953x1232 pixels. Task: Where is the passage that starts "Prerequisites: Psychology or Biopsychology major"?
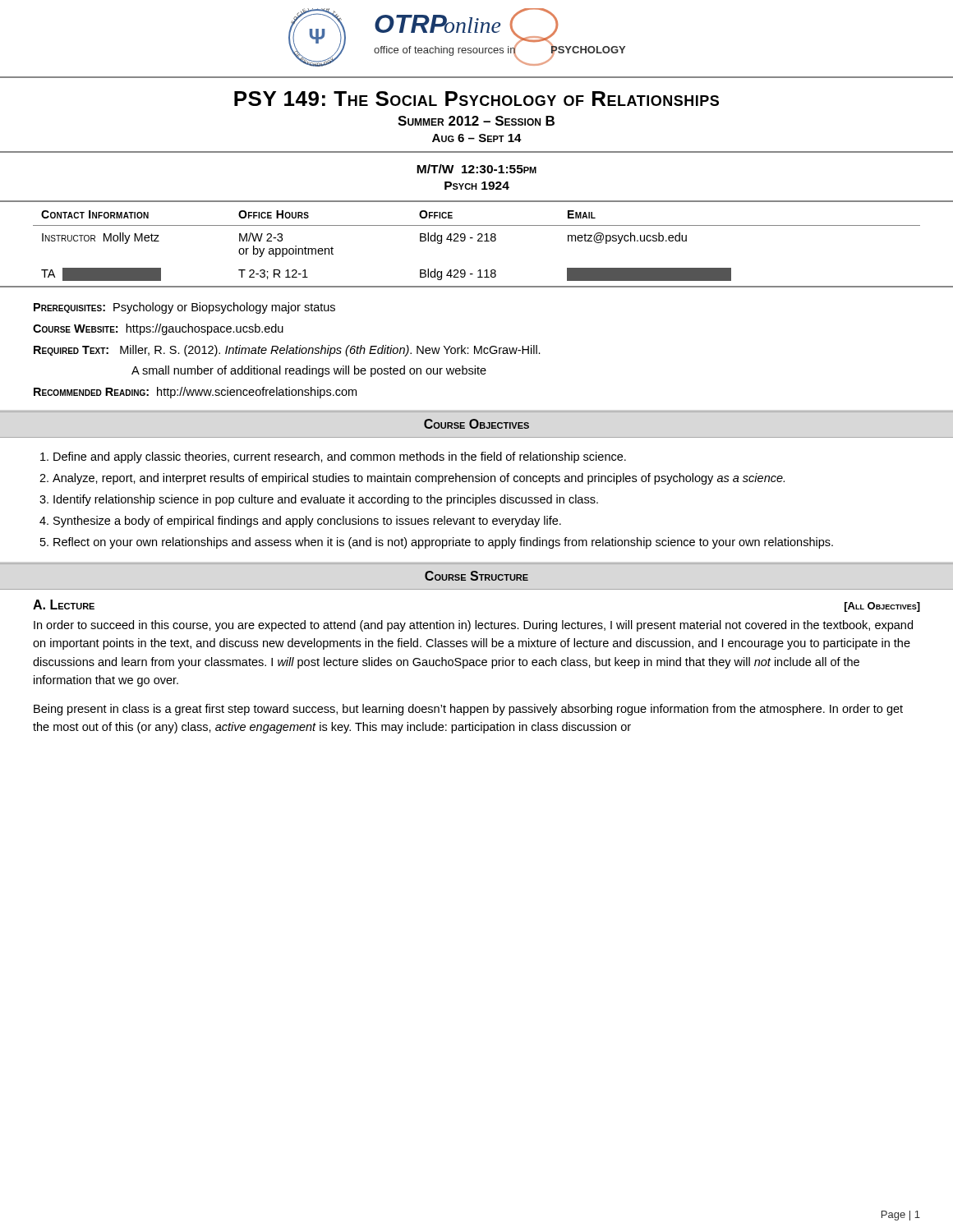coord(476,350)
